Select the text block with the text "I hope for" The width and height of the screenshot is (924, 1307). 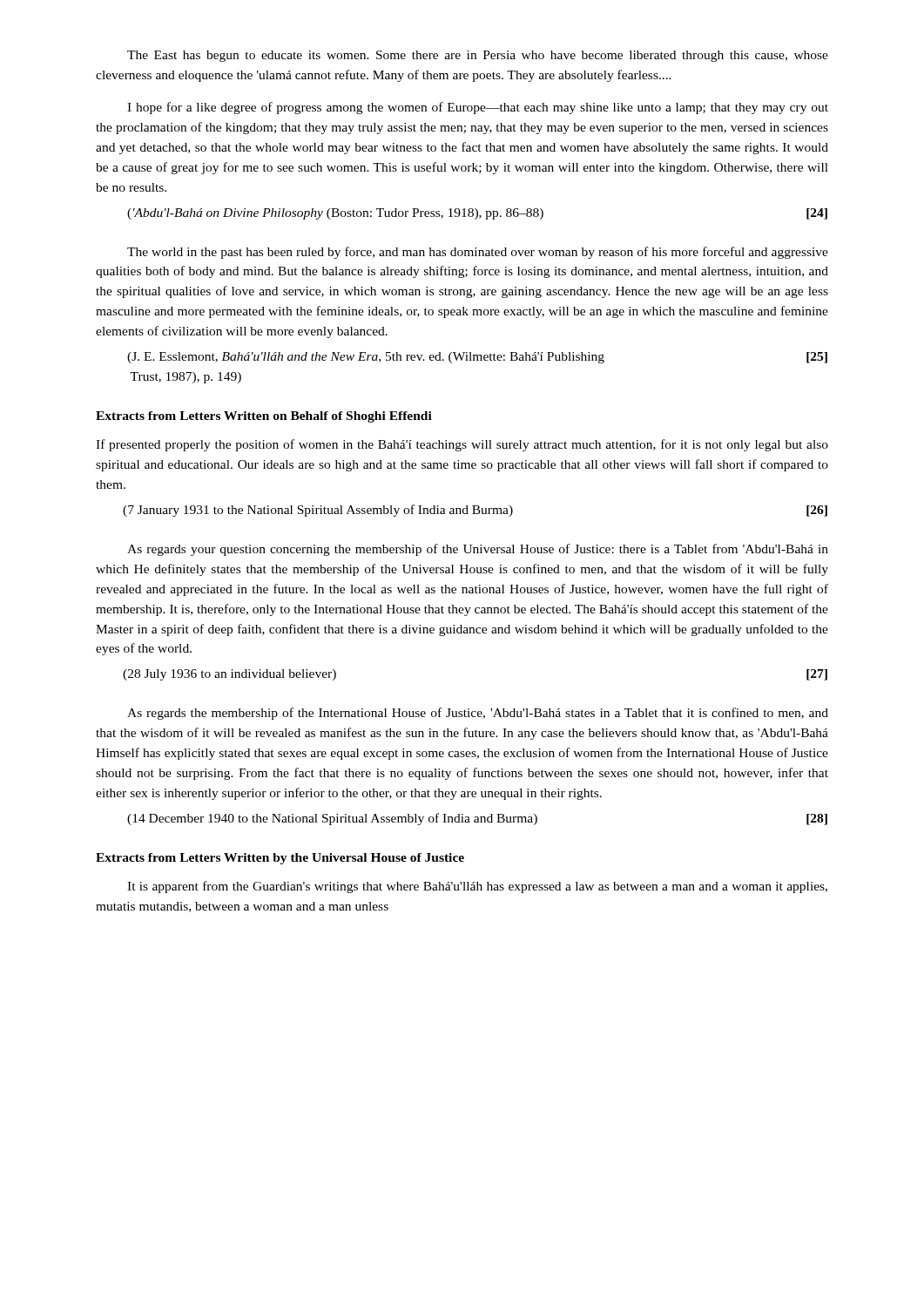pos(462,147)
